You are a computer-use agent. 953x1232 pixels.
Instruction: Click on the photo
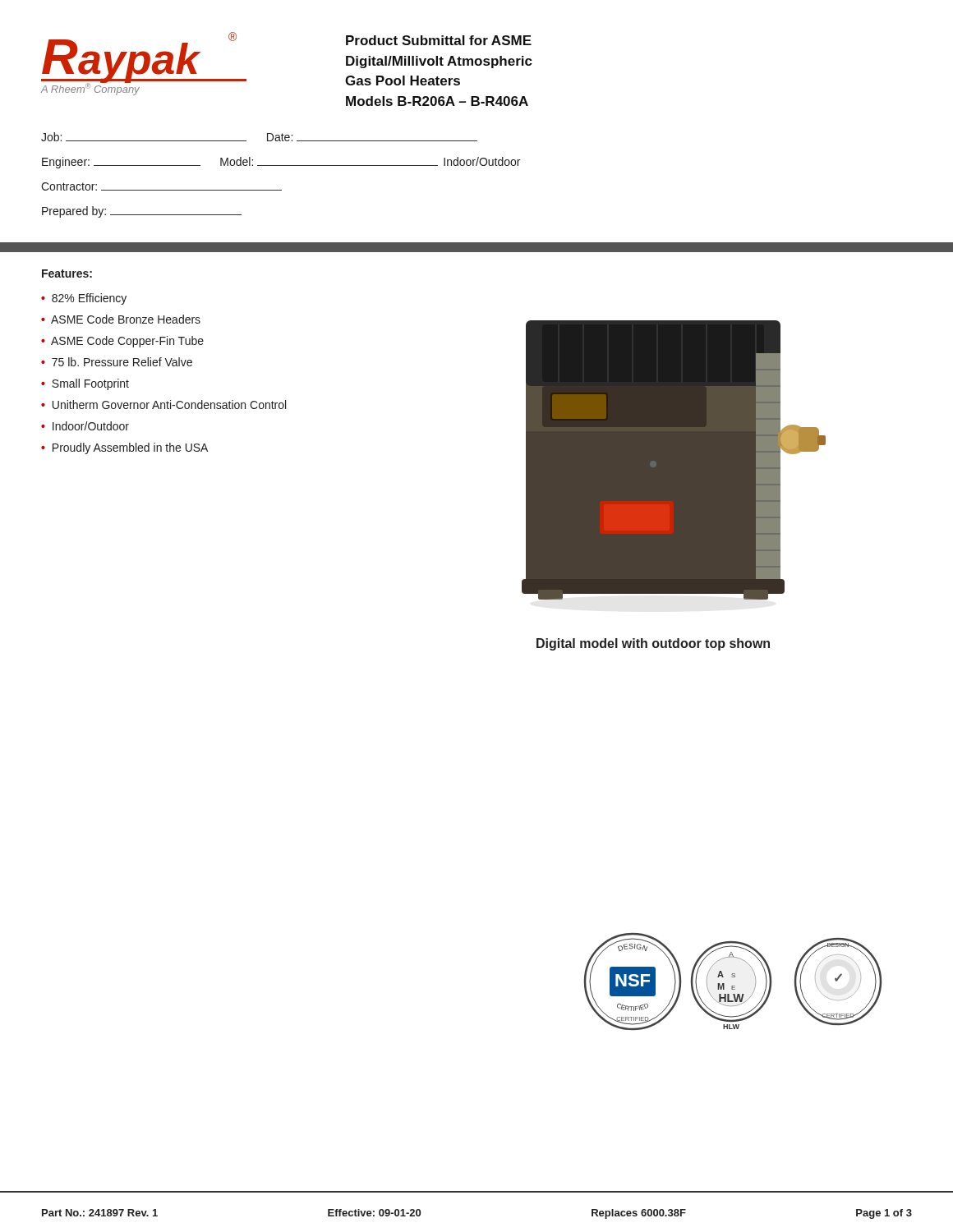(x=653, y=444)
